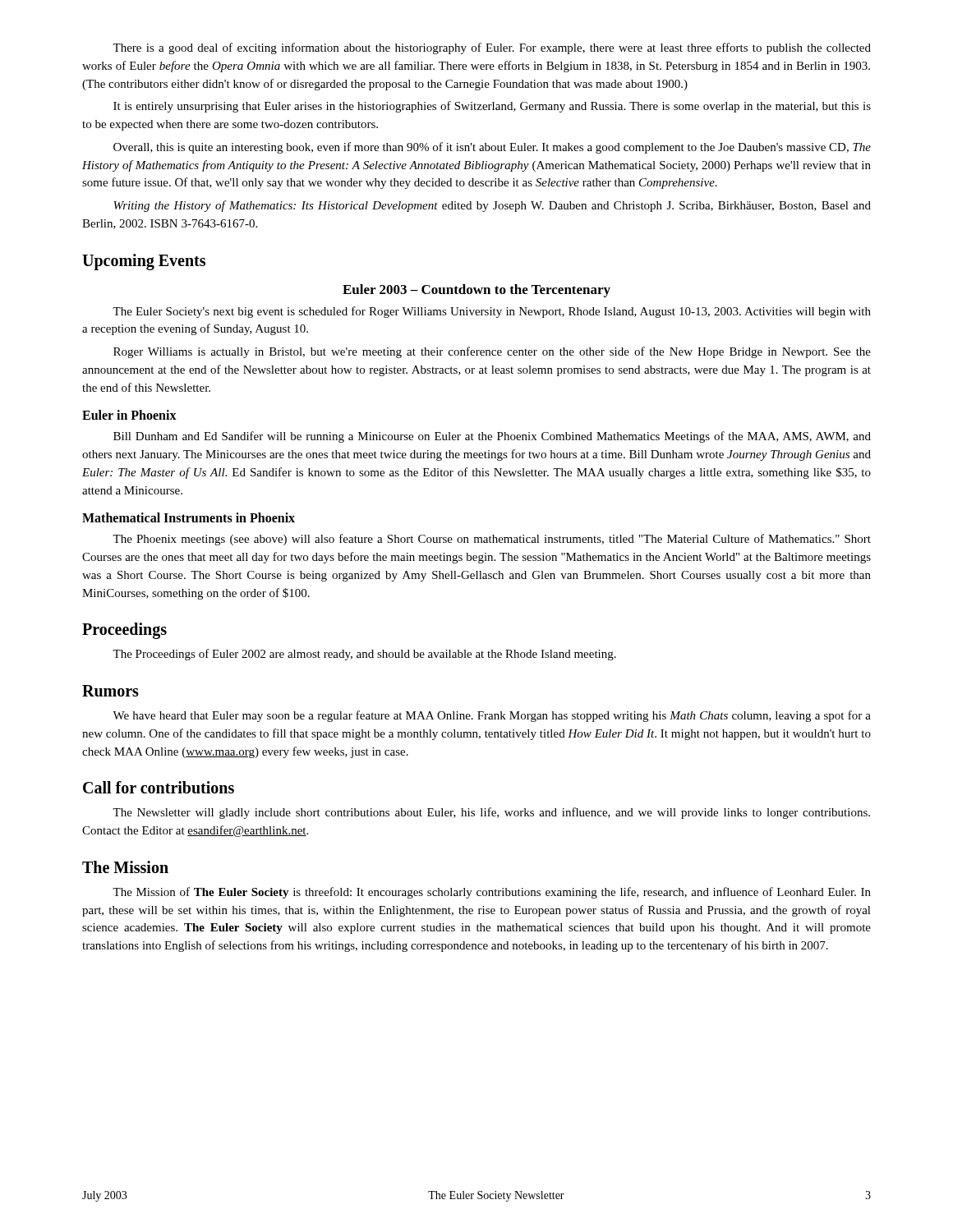Point to the block beginning "It is entirely unsurprising that Euler"
This screenshot has width=953, height=1232.
[x=476, y=116]
